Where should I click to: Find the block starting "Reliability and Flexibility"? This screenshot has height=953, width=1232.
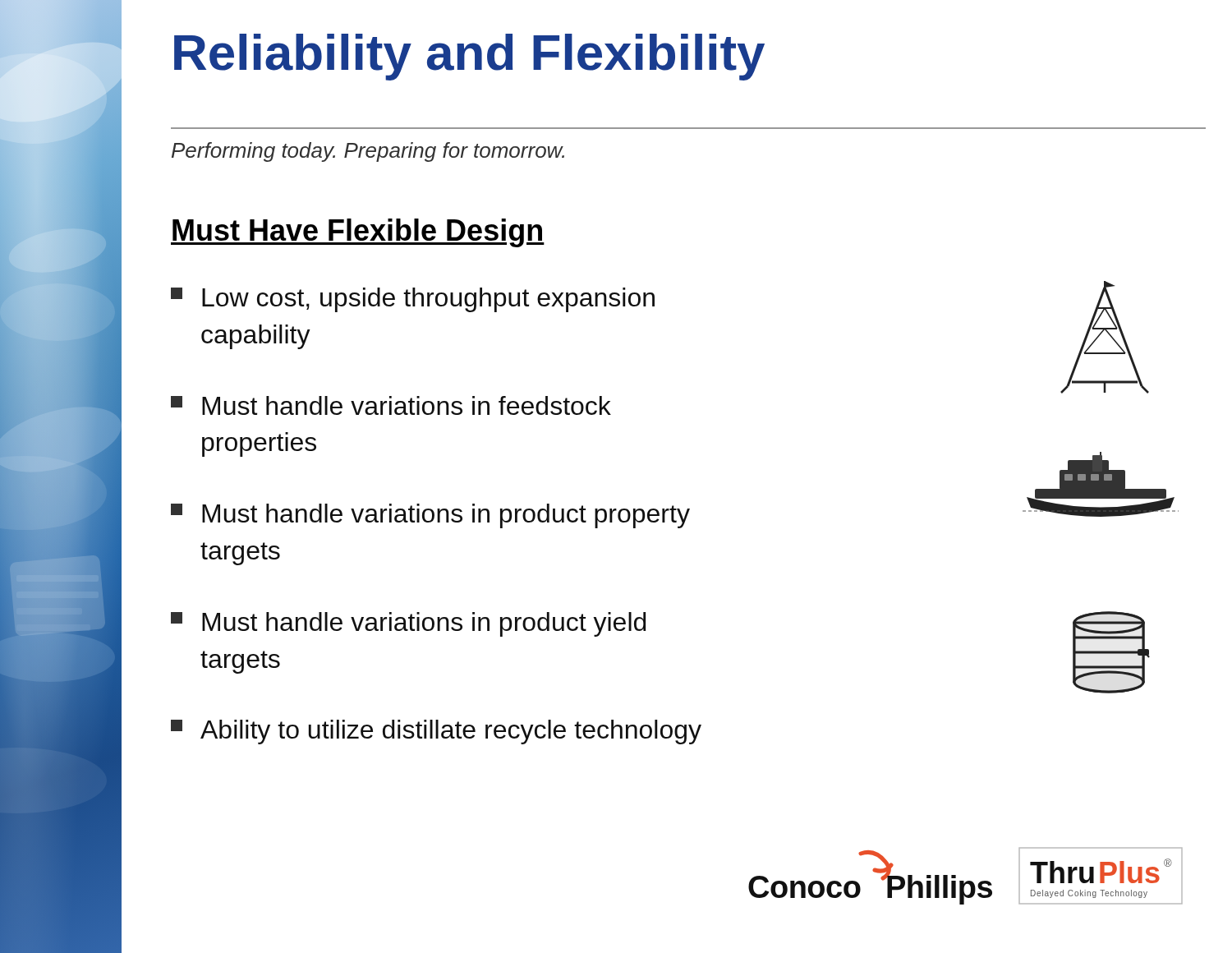pos(468,53)
